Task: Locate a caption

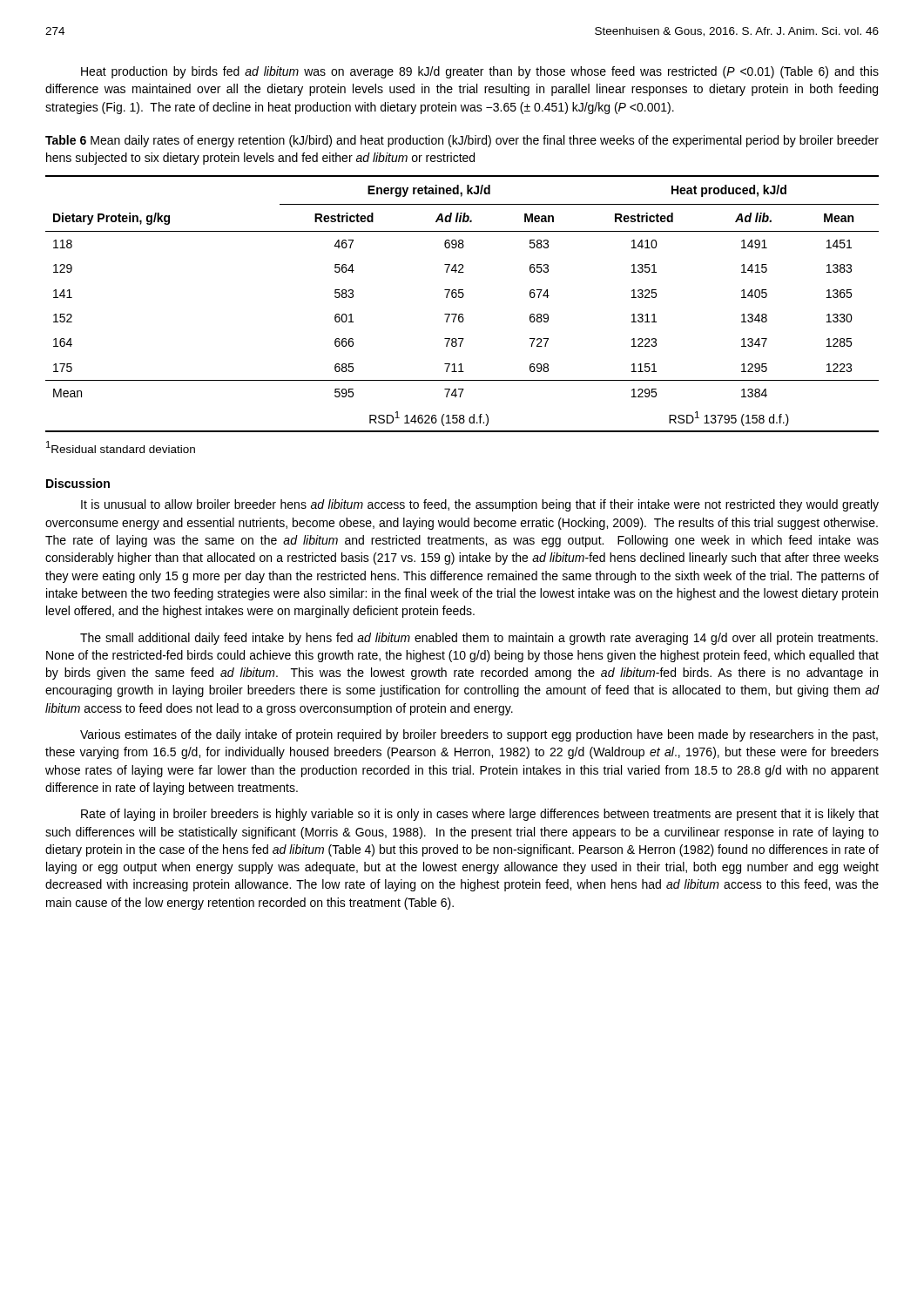Action: (x=462, y=149)
